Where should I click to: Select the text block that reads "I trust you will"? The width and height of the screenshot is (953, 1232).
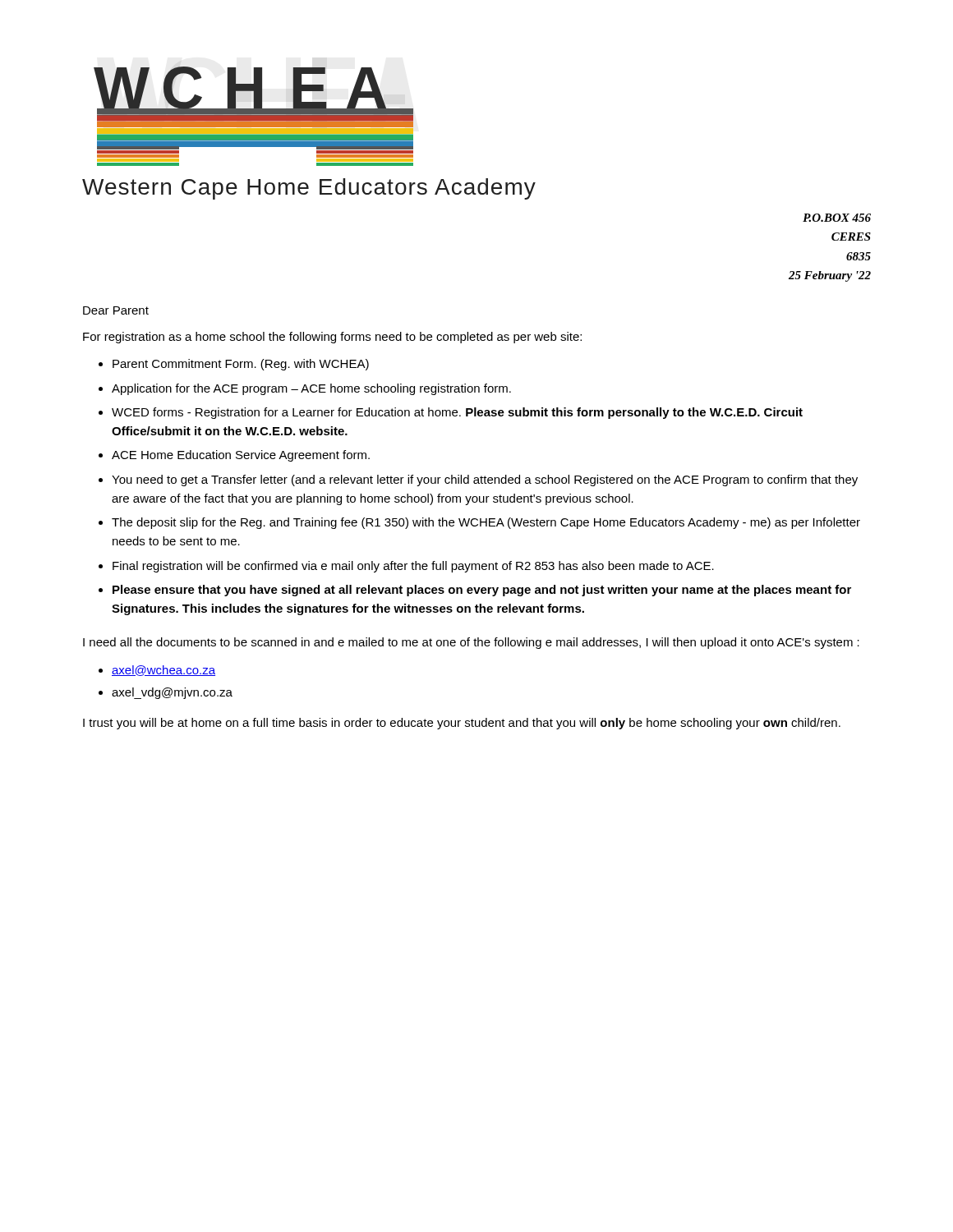(x=462, y=722)
